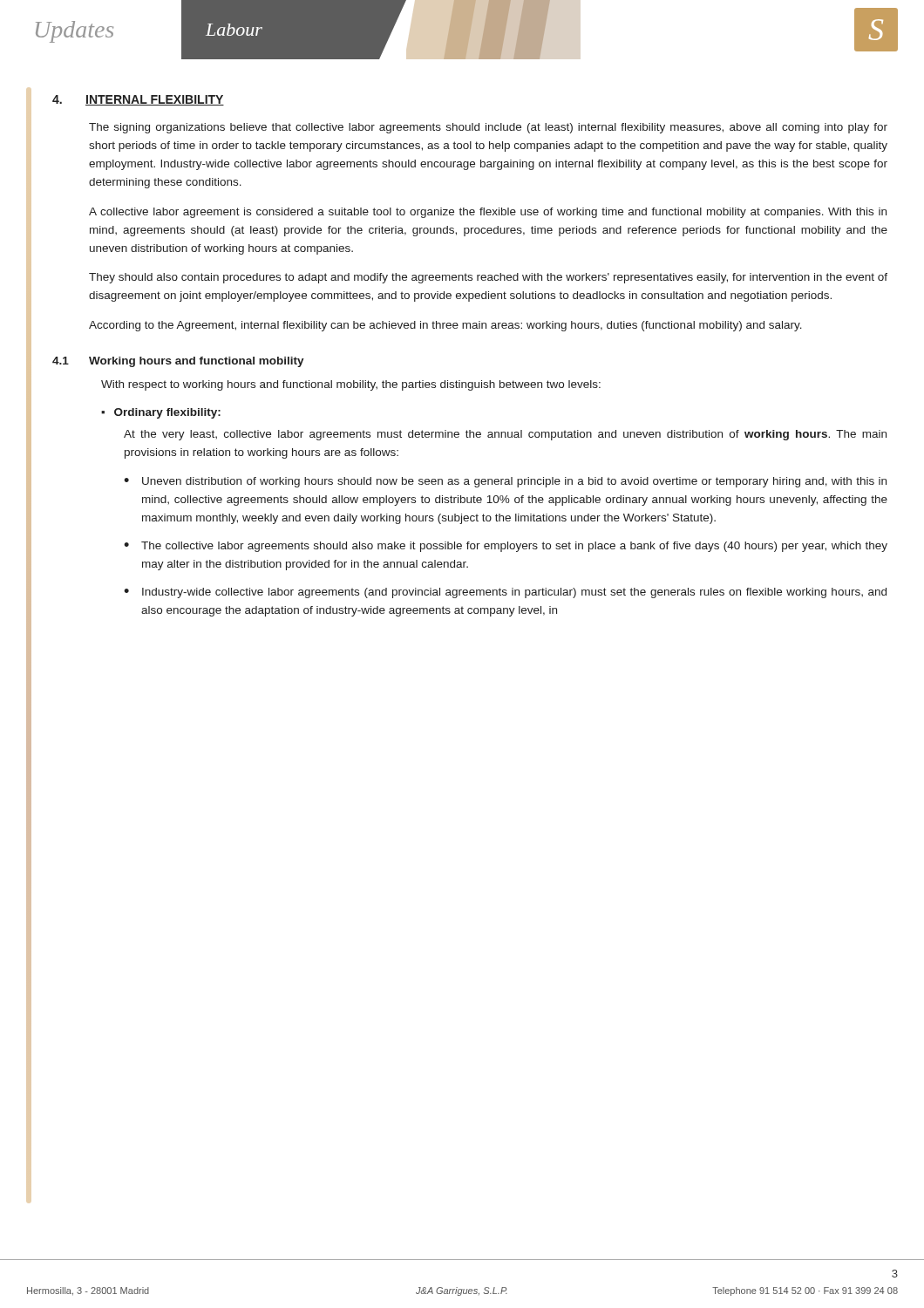Where is the passage that starts "A collective labor agreement is considered a"?
Screen dimensions: 1308x924
[x=488, y=229]
